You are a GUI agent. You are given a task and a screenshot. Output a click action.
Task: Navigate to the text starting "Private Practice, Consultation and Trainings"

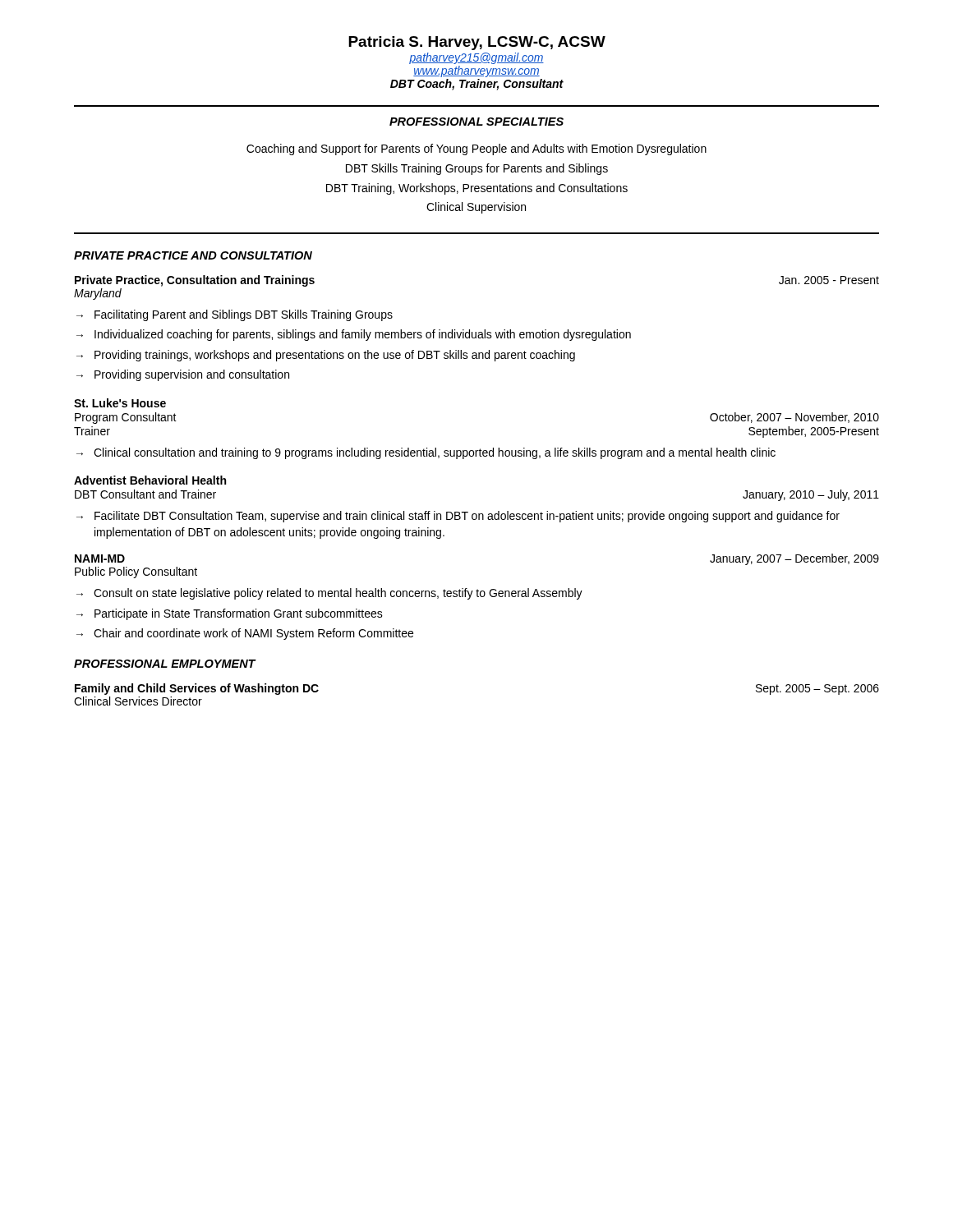[x=192, y=280]
